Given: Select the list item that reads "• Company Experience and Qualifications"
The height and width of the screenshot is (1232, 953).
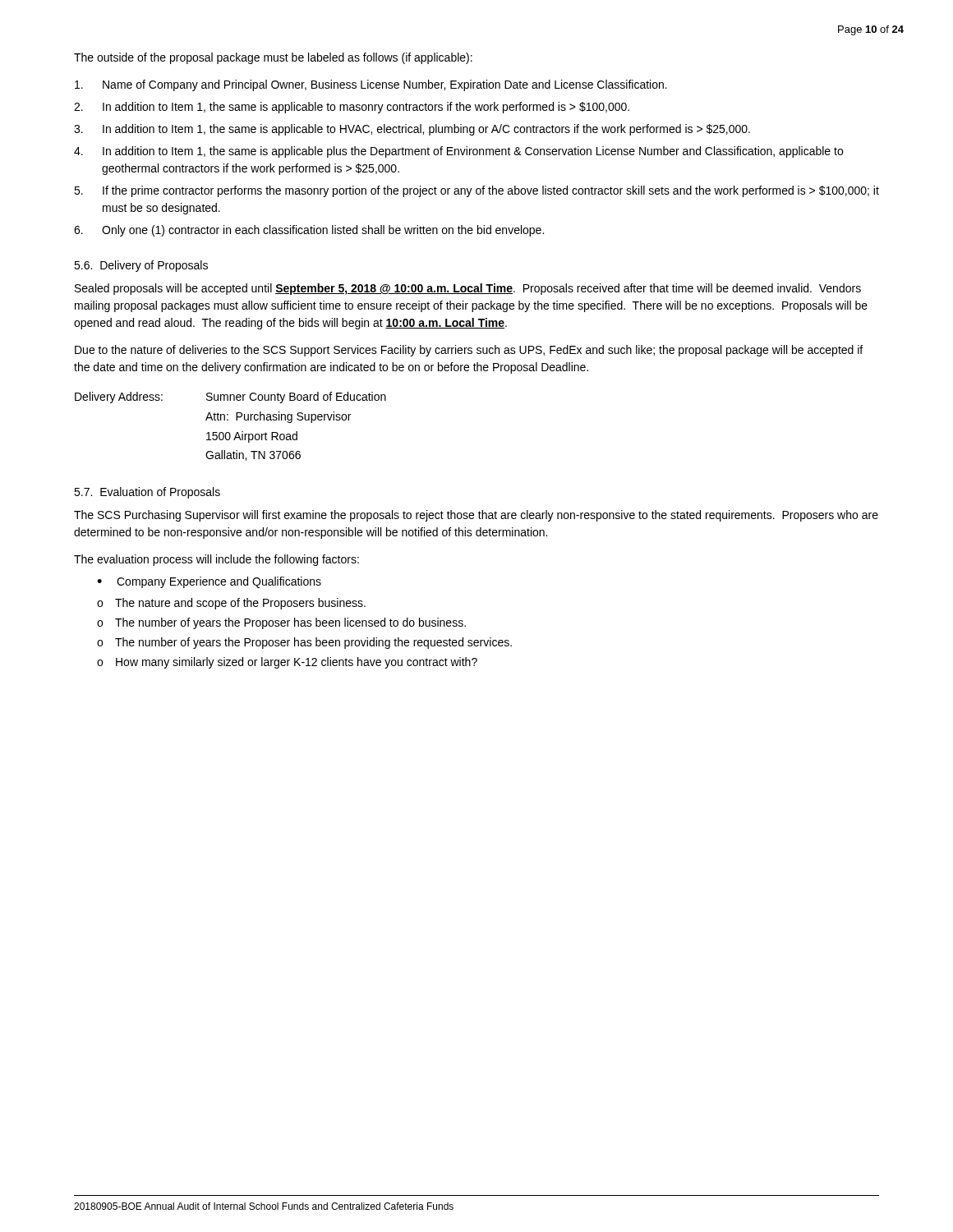Looking at the screenshot, I should click(209, 582).
